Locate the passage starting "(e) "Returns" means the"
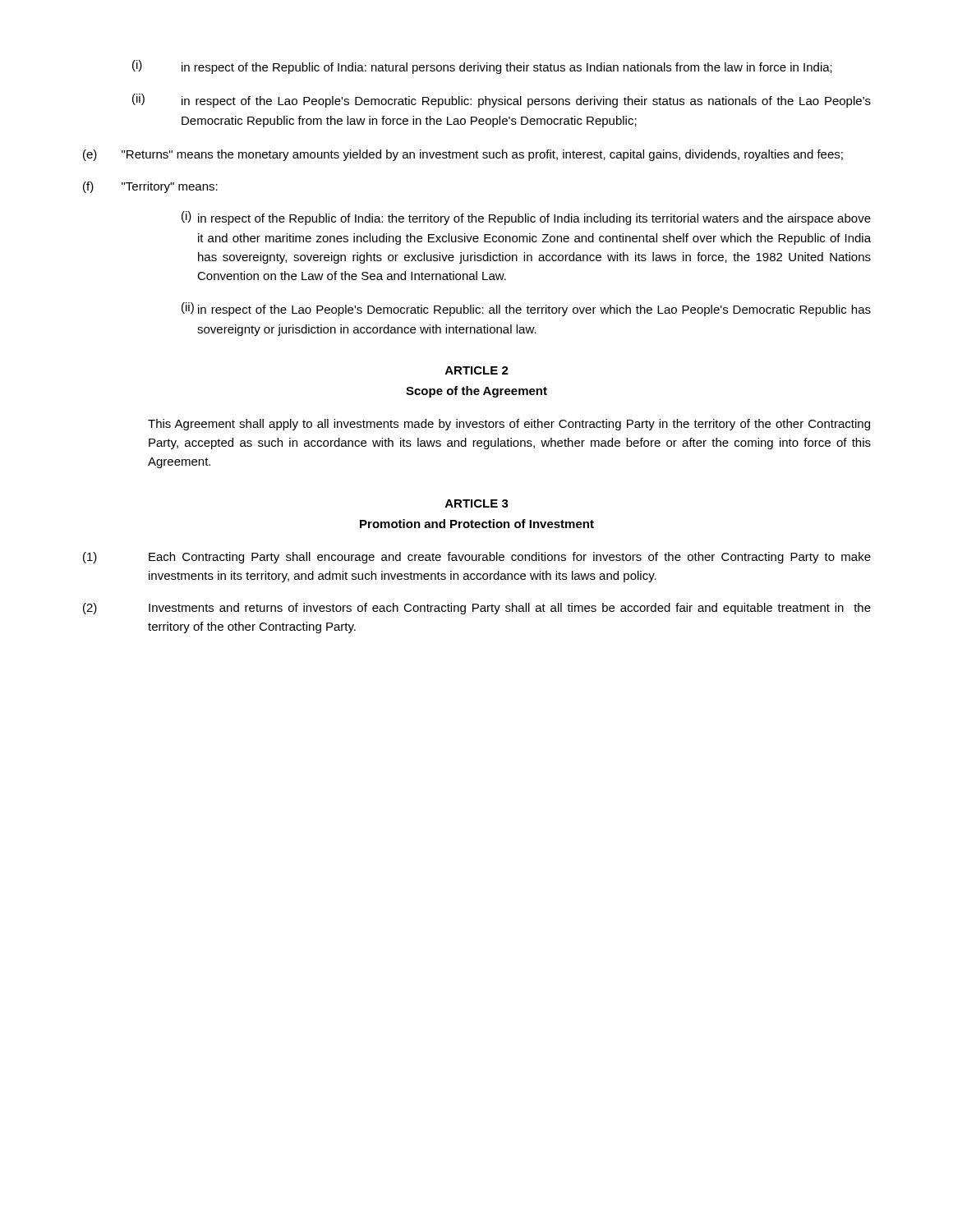The image size is (953, 1232). point(463,154)
